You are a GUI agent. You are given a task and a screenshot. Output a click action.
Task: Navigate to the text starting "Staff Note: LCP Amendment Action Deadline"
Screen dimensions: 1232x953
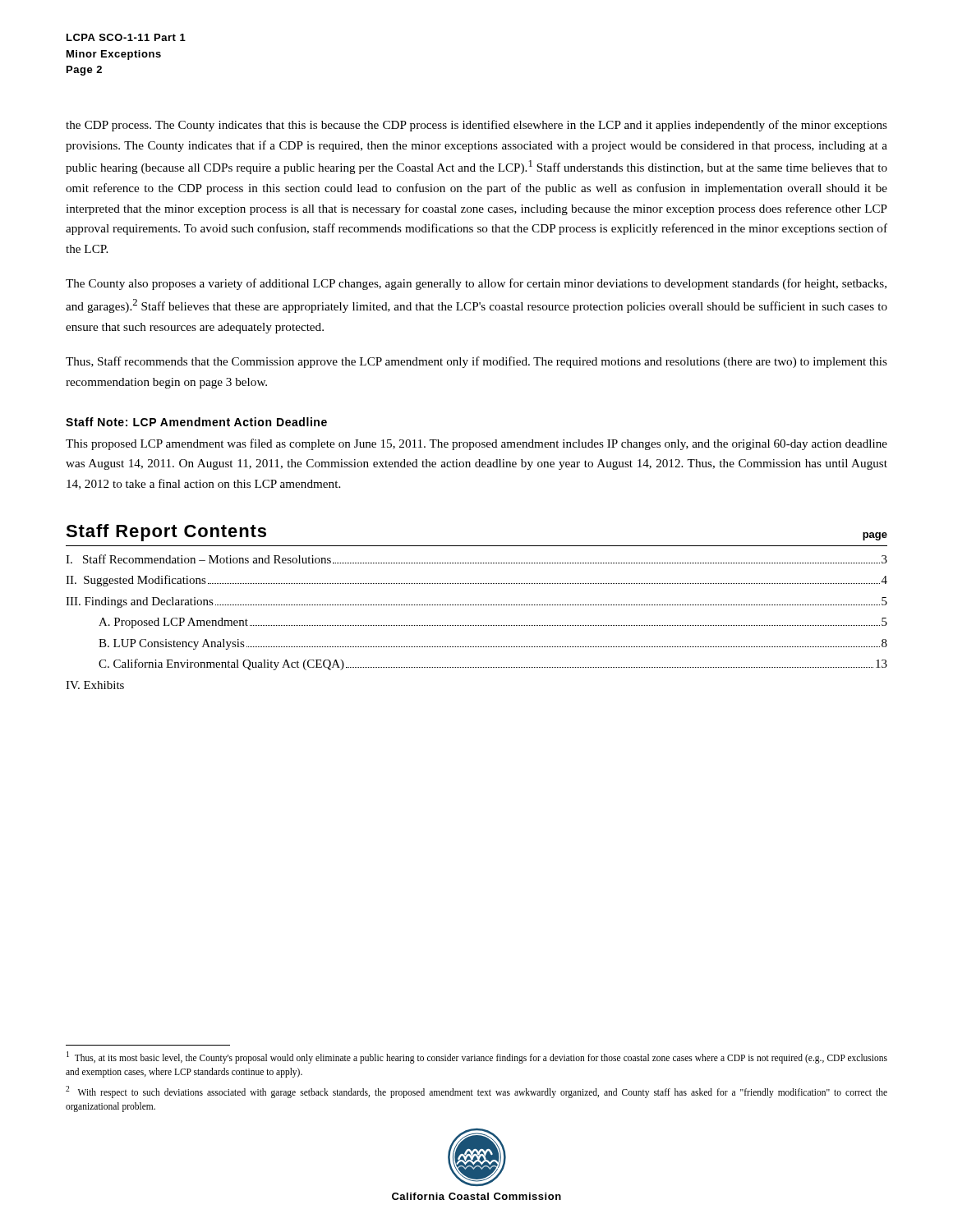(x=197, y=422)
